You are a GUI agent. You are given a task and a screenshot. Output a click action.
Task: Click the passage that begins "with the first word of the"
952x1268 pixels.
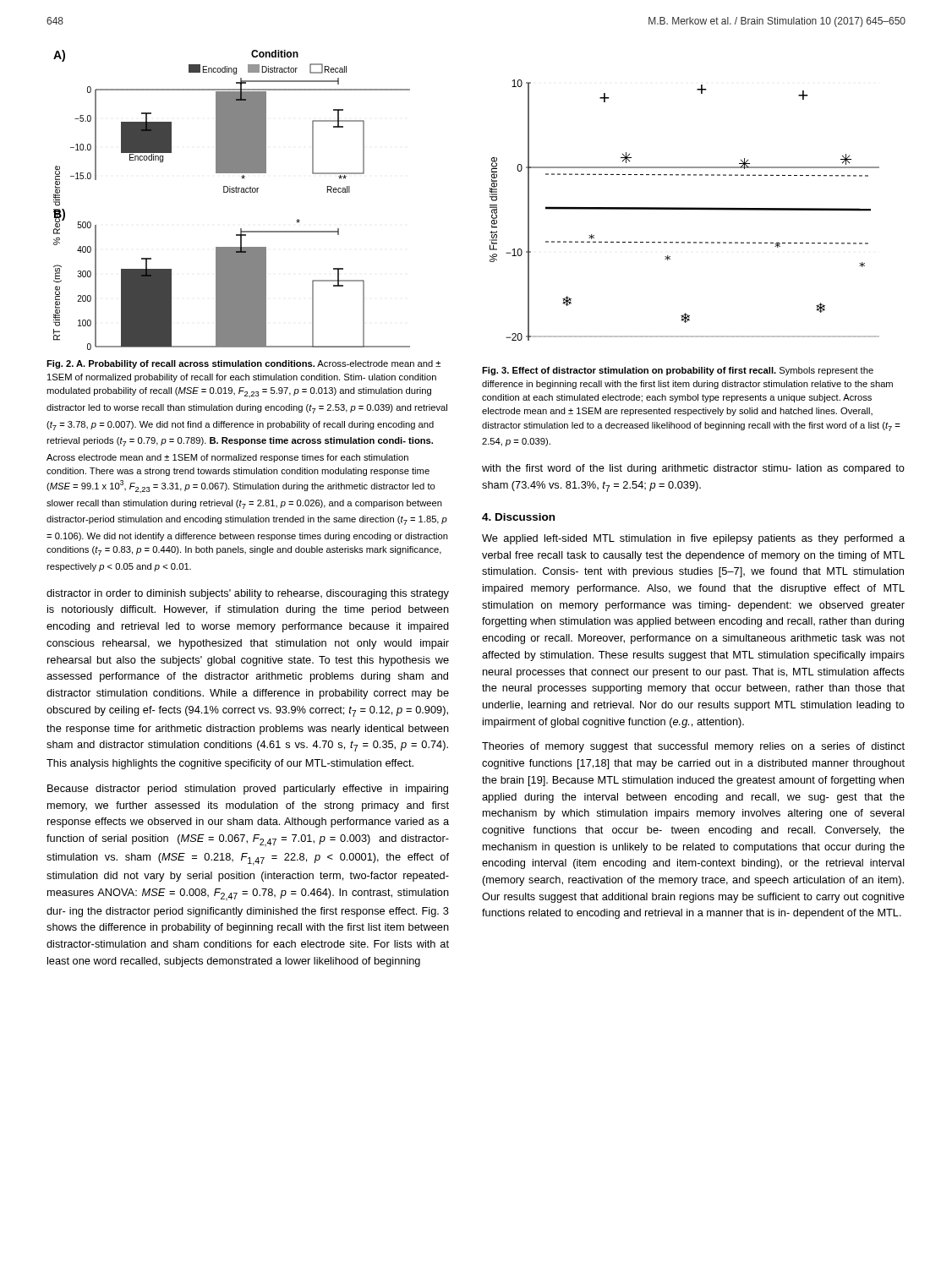point(693,478)
